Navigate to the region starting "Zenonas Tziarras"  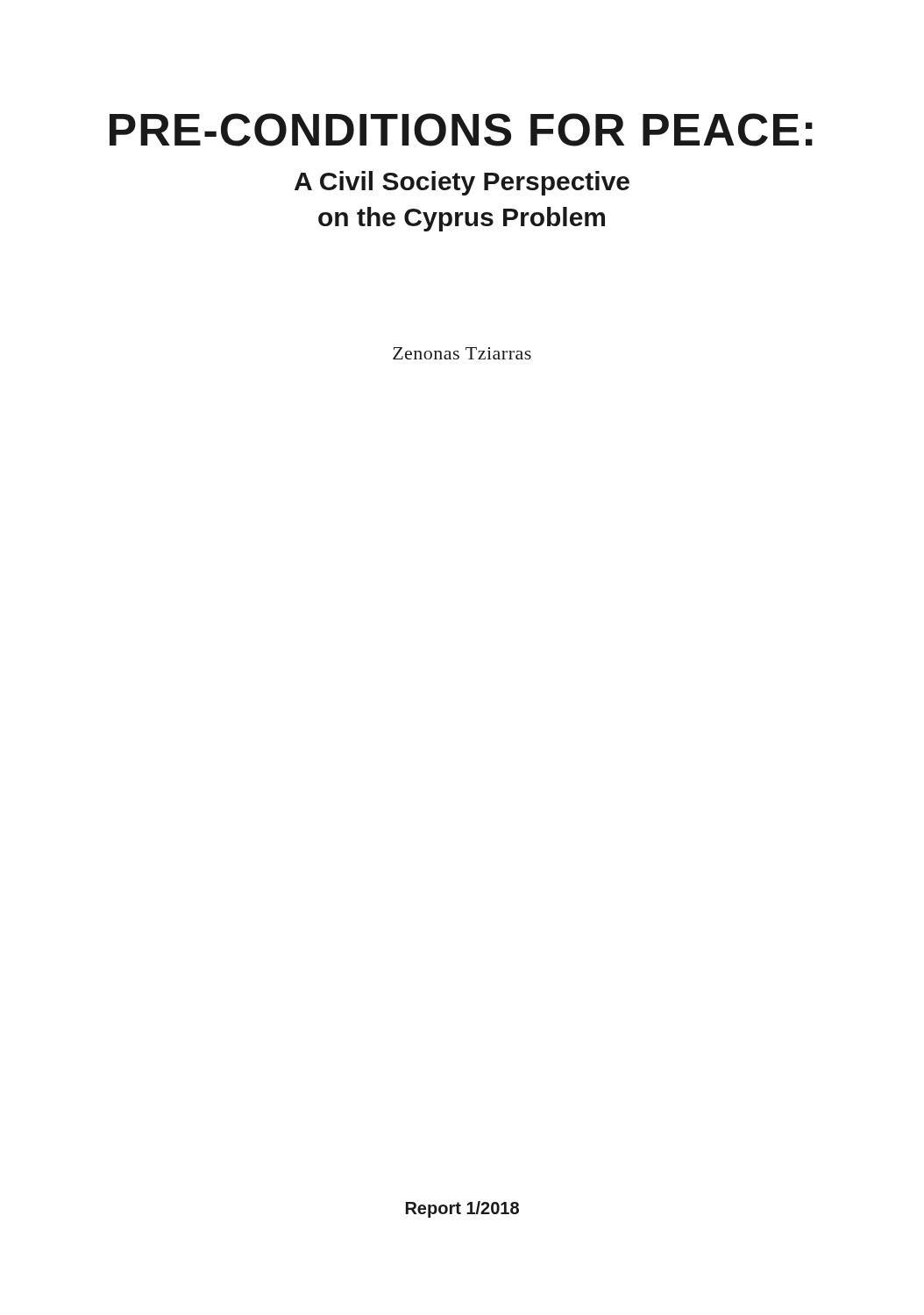462,353
